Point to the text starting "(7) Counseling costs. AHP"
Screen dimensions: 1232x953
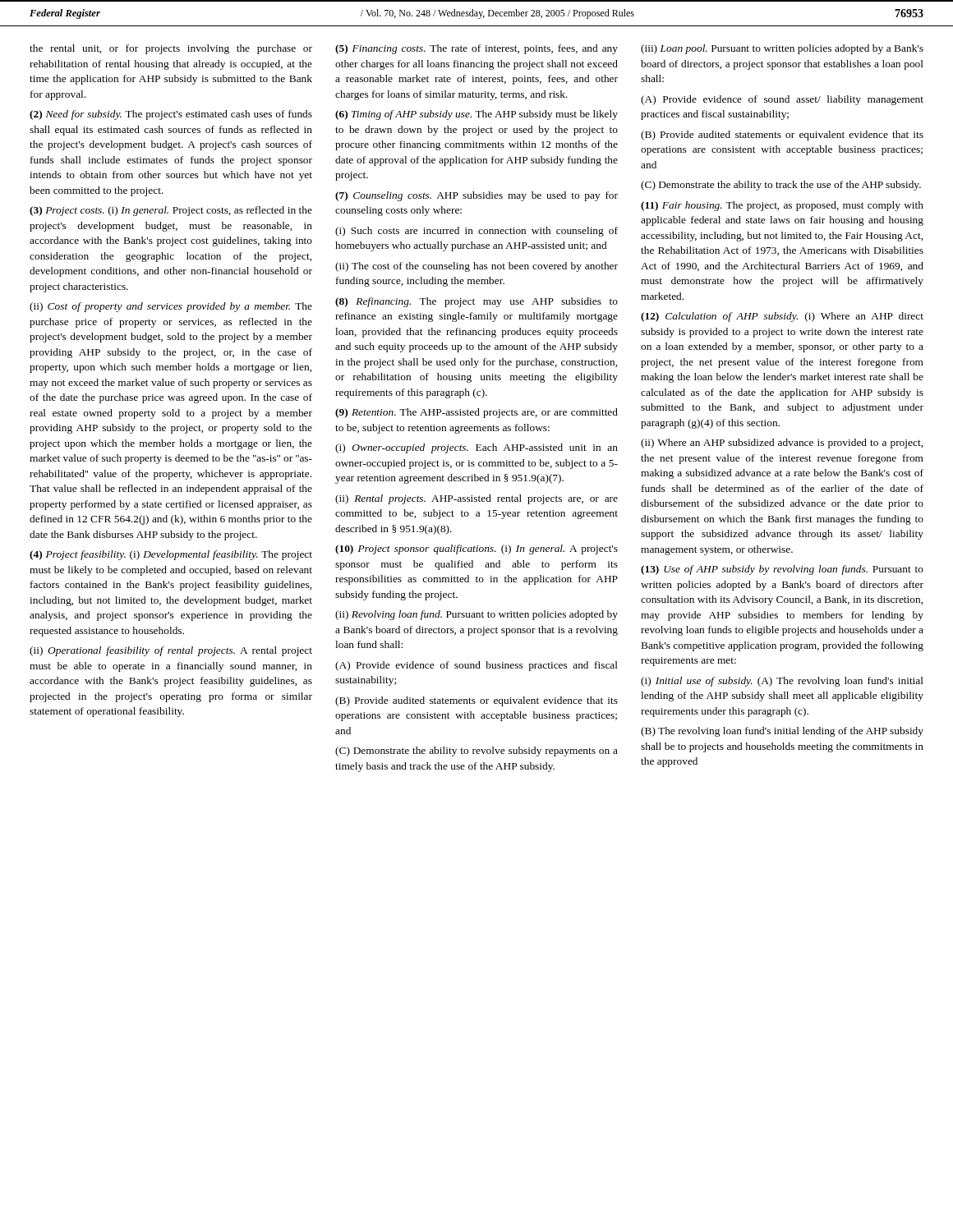476,203
